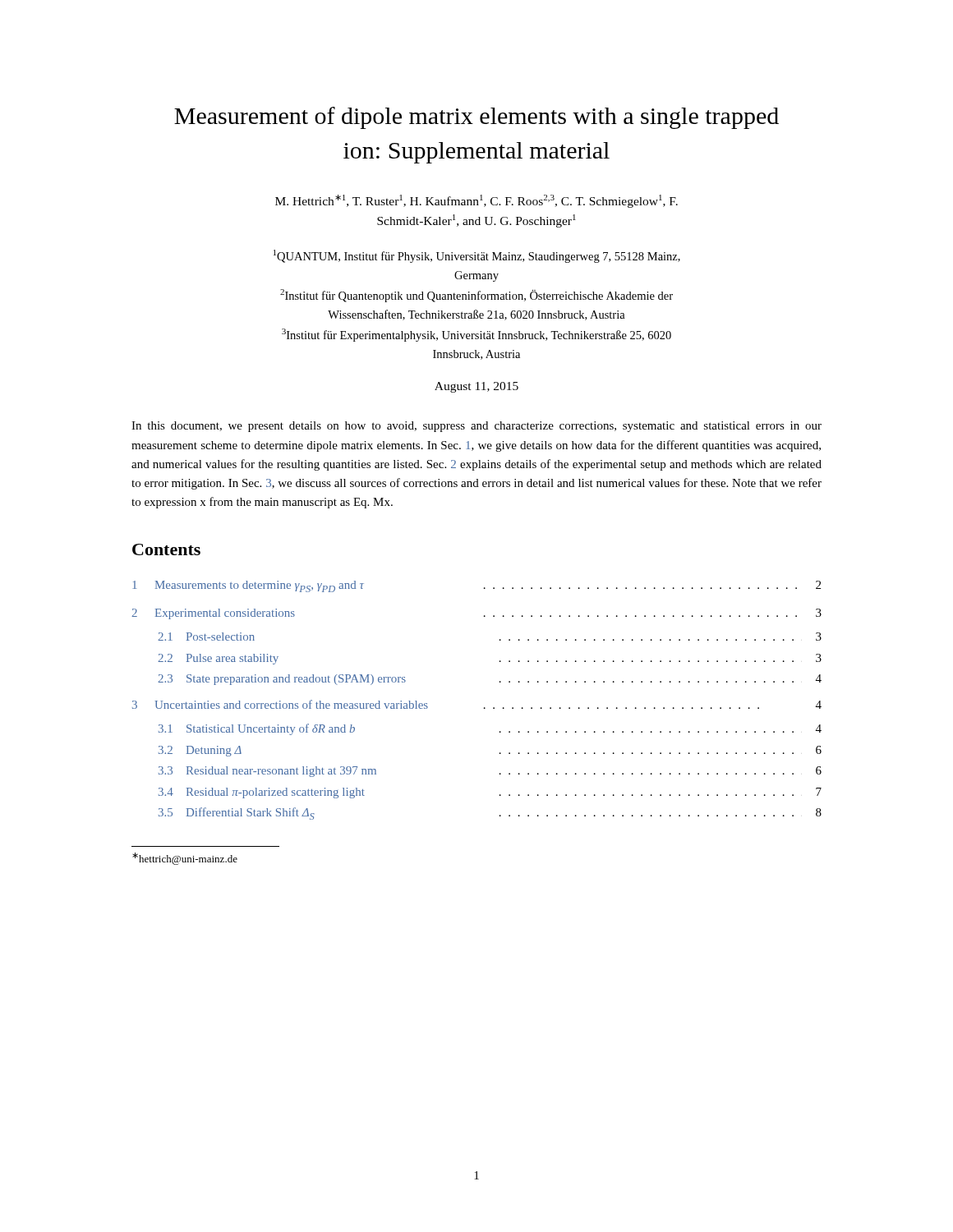
Task: Find the text block that says "M. Hettrich∗1, T. Ruster1,"
Action: tap(476, 210)
